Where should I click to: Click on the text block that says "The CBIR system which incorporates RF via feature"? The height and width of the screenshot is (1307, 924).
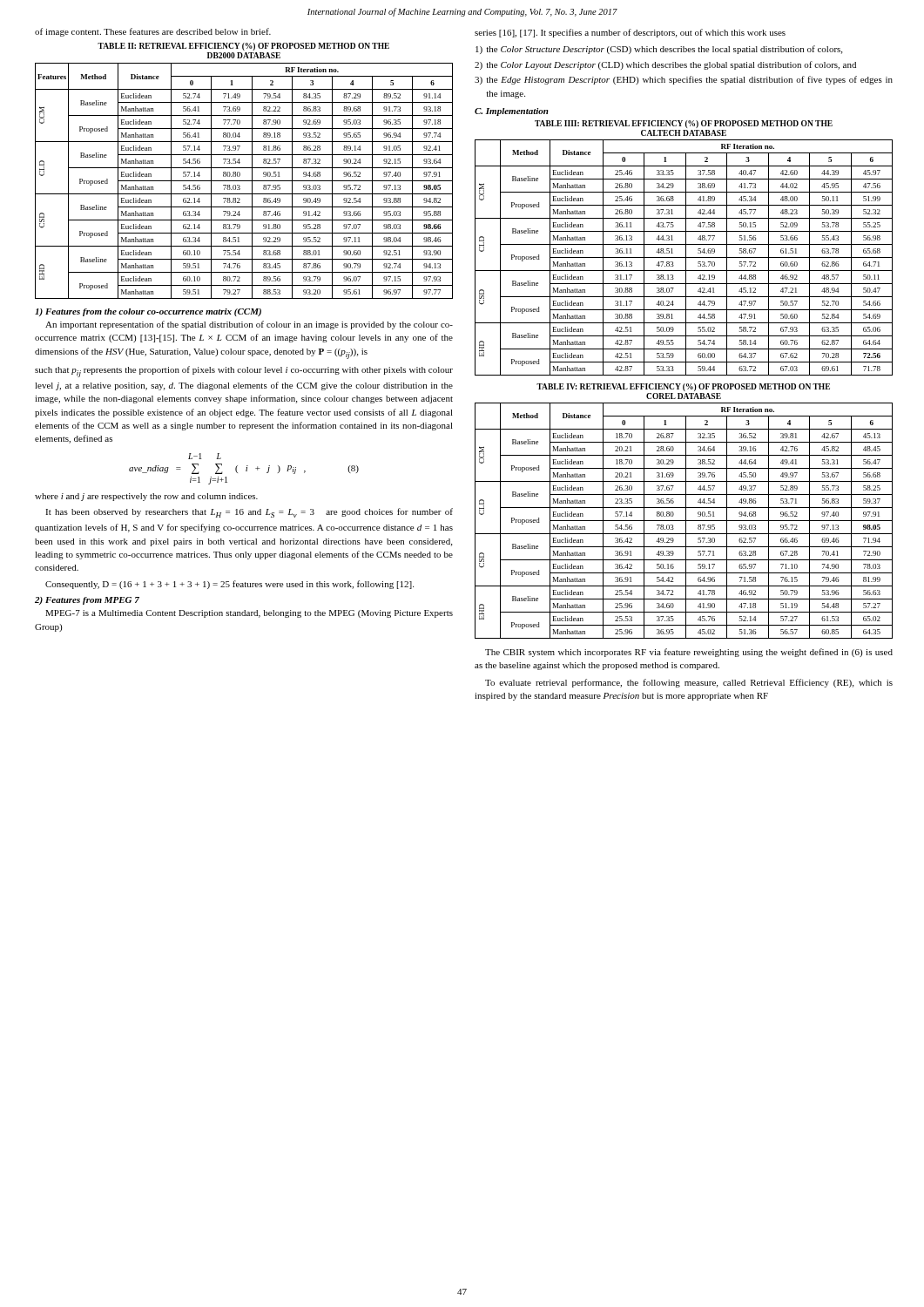[684, 658]
